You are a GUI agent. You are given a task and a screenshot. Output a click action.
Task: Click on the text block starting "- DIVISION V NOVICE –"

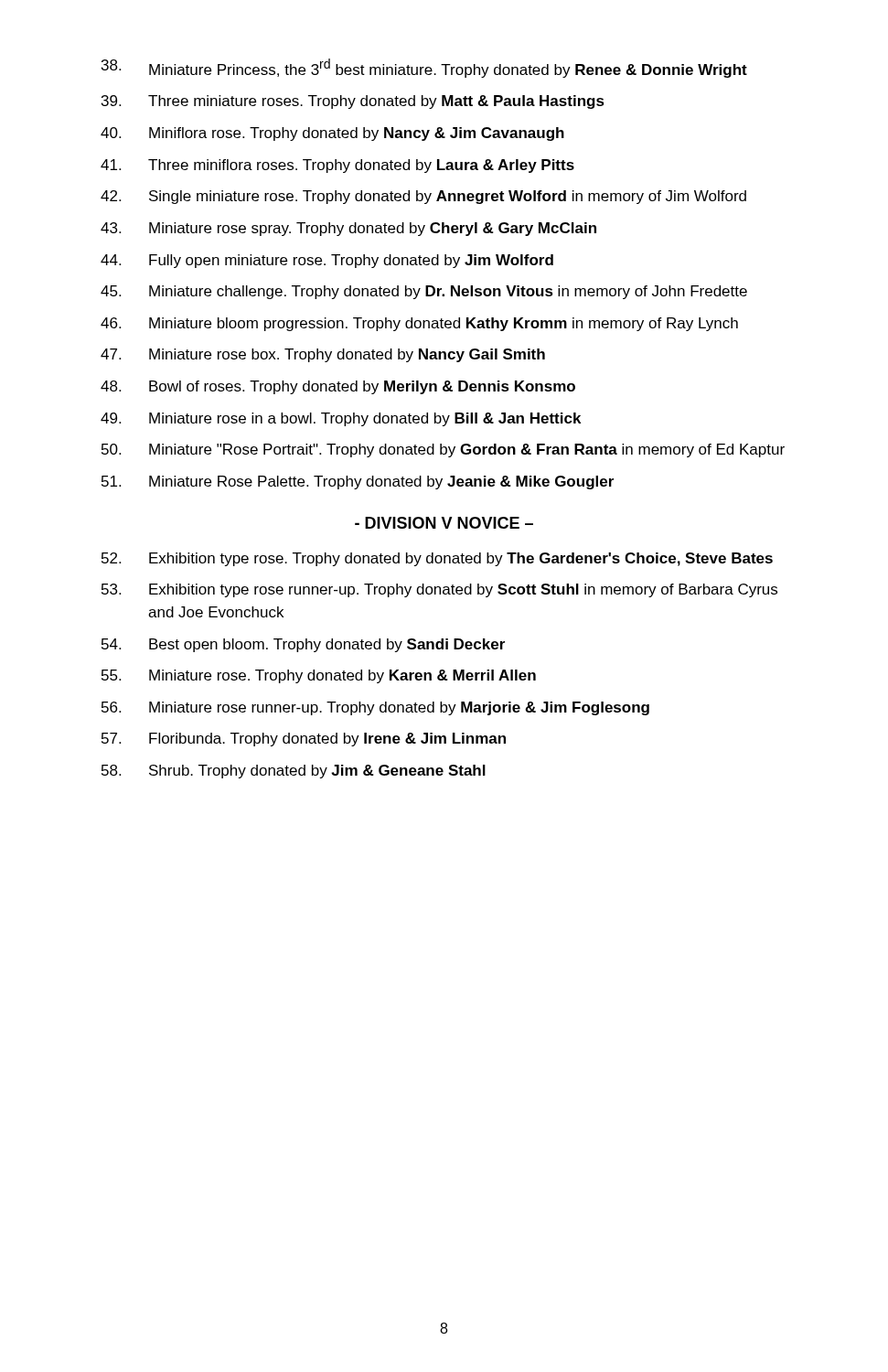[444, 523]
